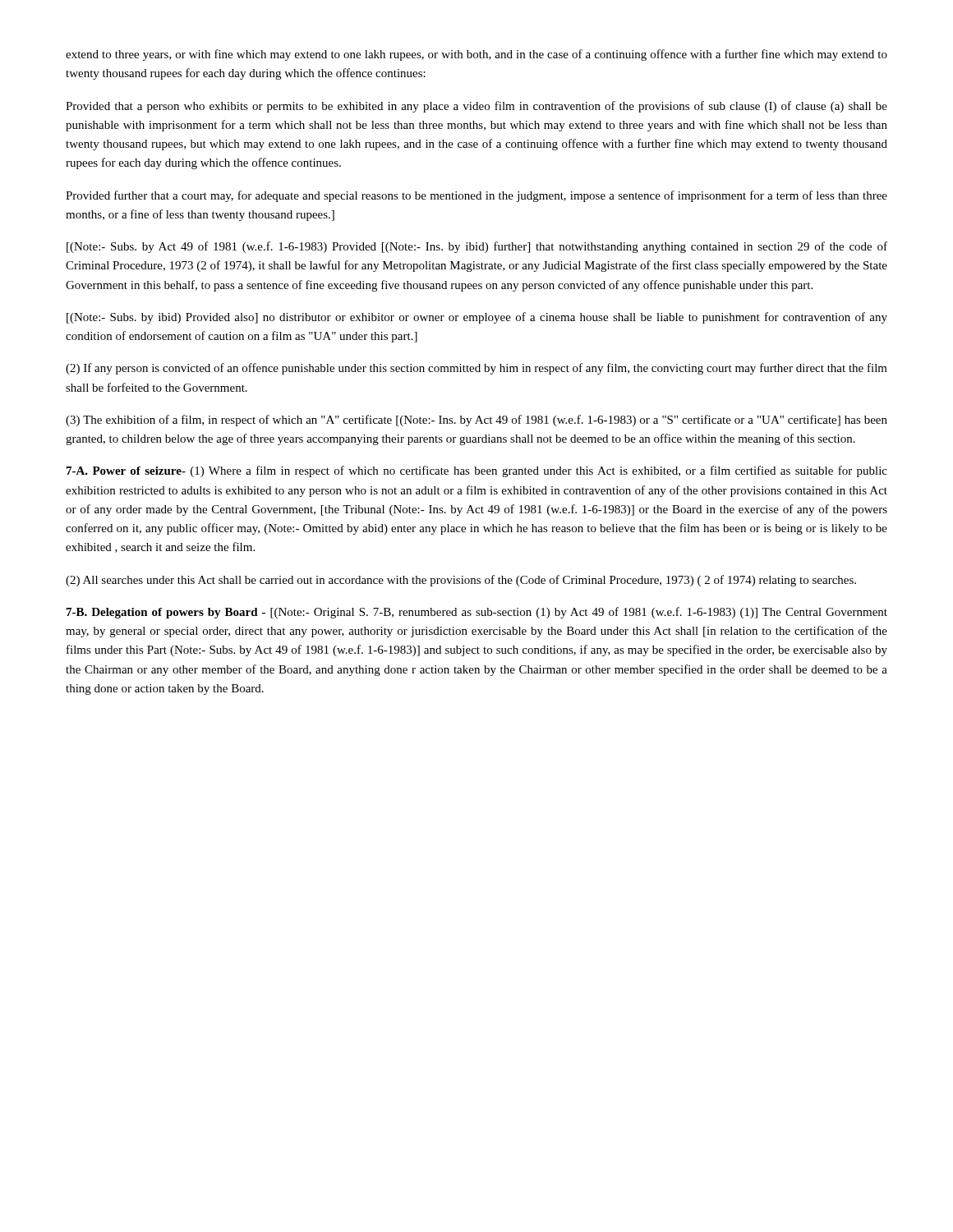
Task: Locate the element starting "[(Note:- Subs. by ibid) Provided also]"
Action: [x=476, y=326]
